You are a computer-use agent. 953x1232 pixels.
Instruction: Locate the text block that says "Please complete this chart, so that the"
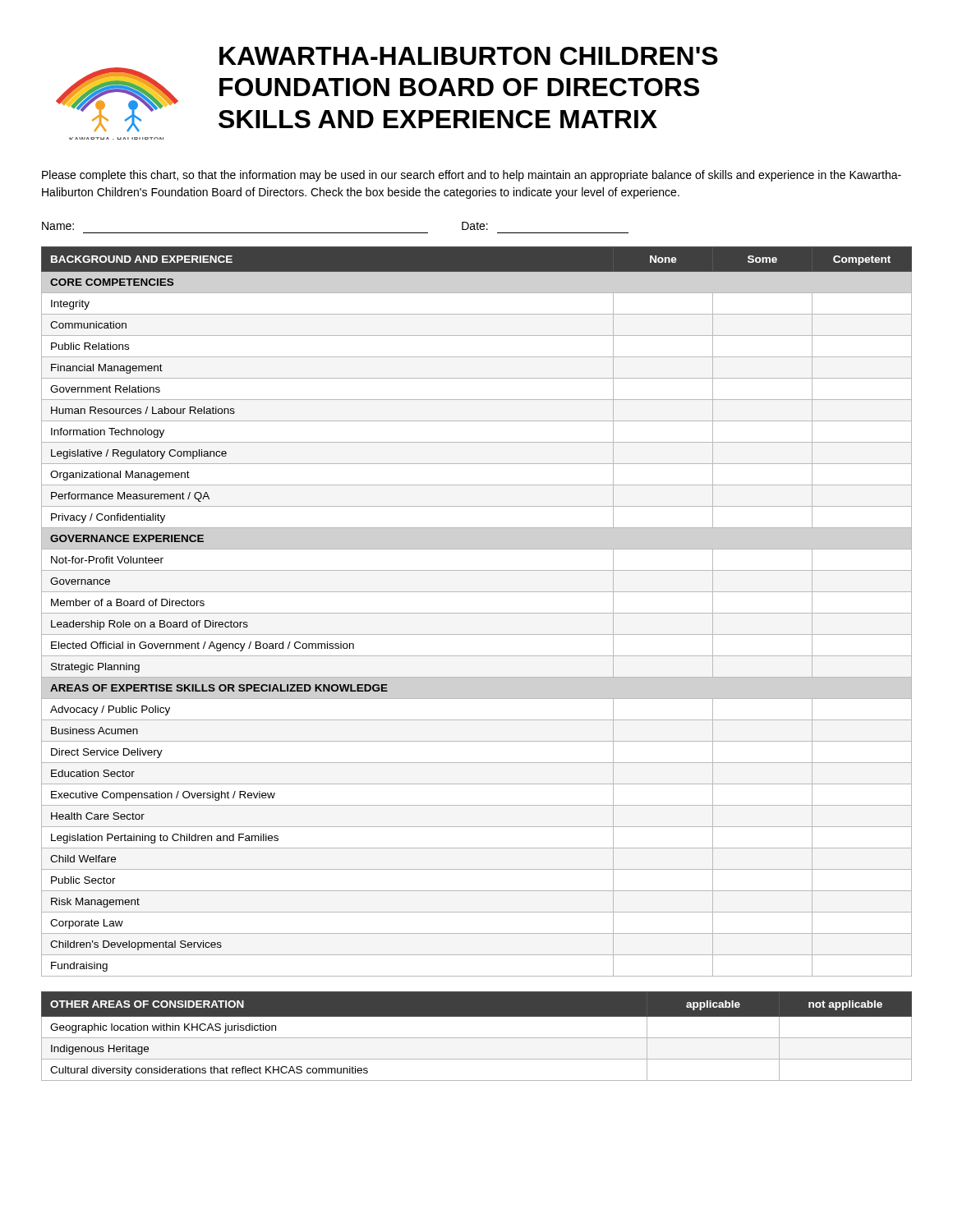pos(471,184)
